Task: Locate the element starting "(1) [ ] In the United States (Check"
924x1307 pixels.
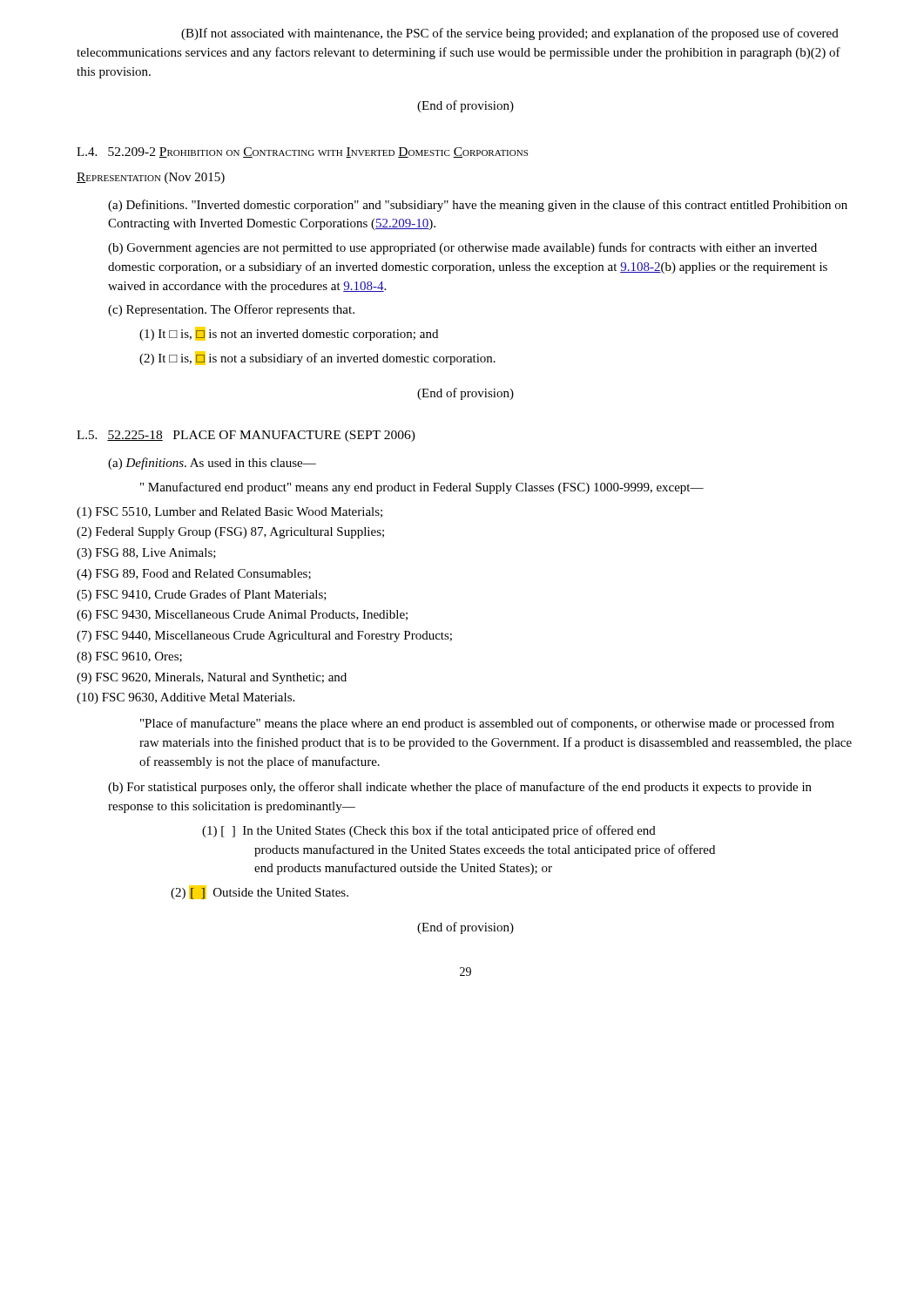Action: [x=528, y=850]
